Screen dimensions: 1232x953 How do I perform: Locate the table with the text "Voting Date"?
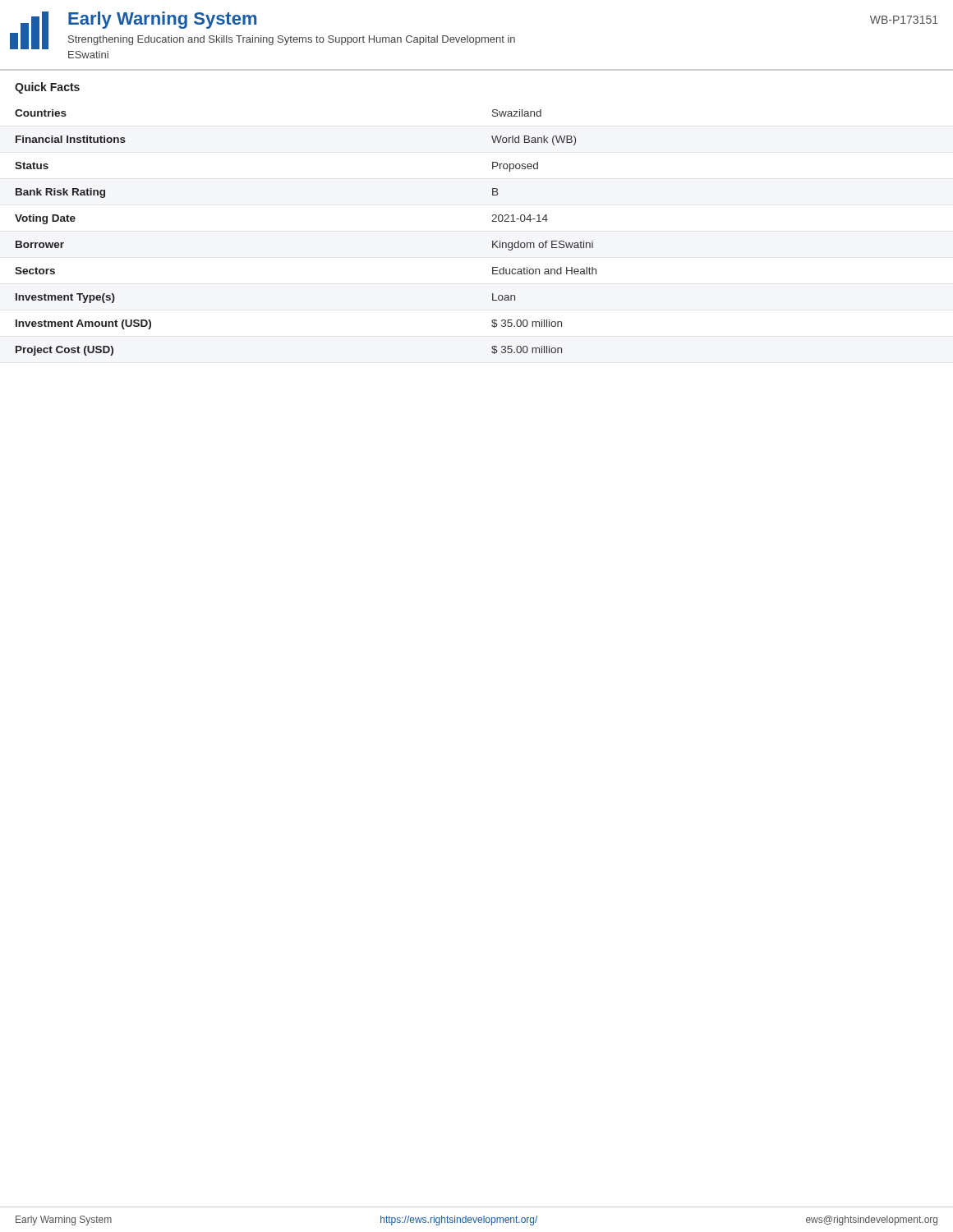476,231
